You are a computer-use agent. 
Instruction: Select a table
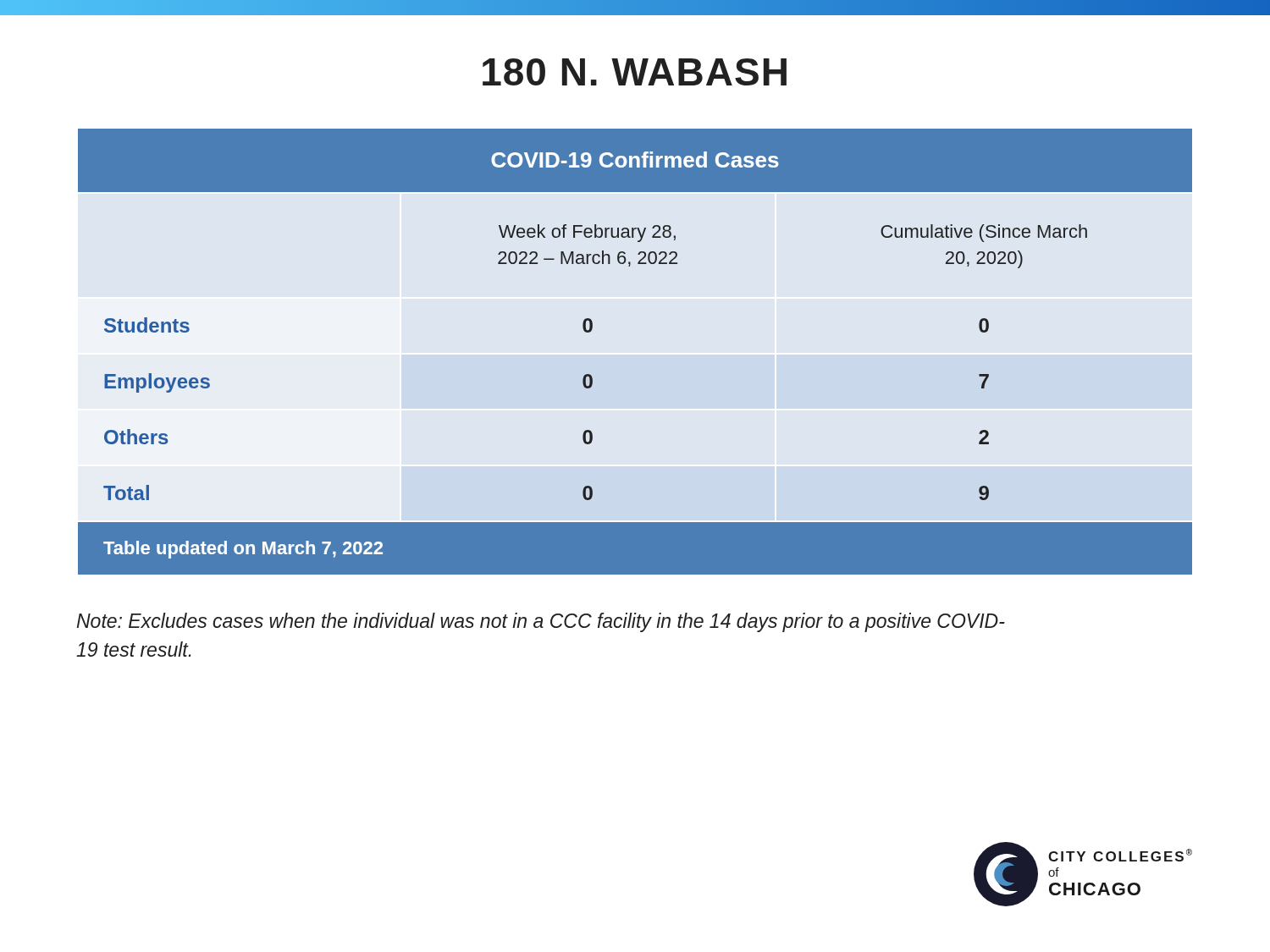tap(635, 351)
